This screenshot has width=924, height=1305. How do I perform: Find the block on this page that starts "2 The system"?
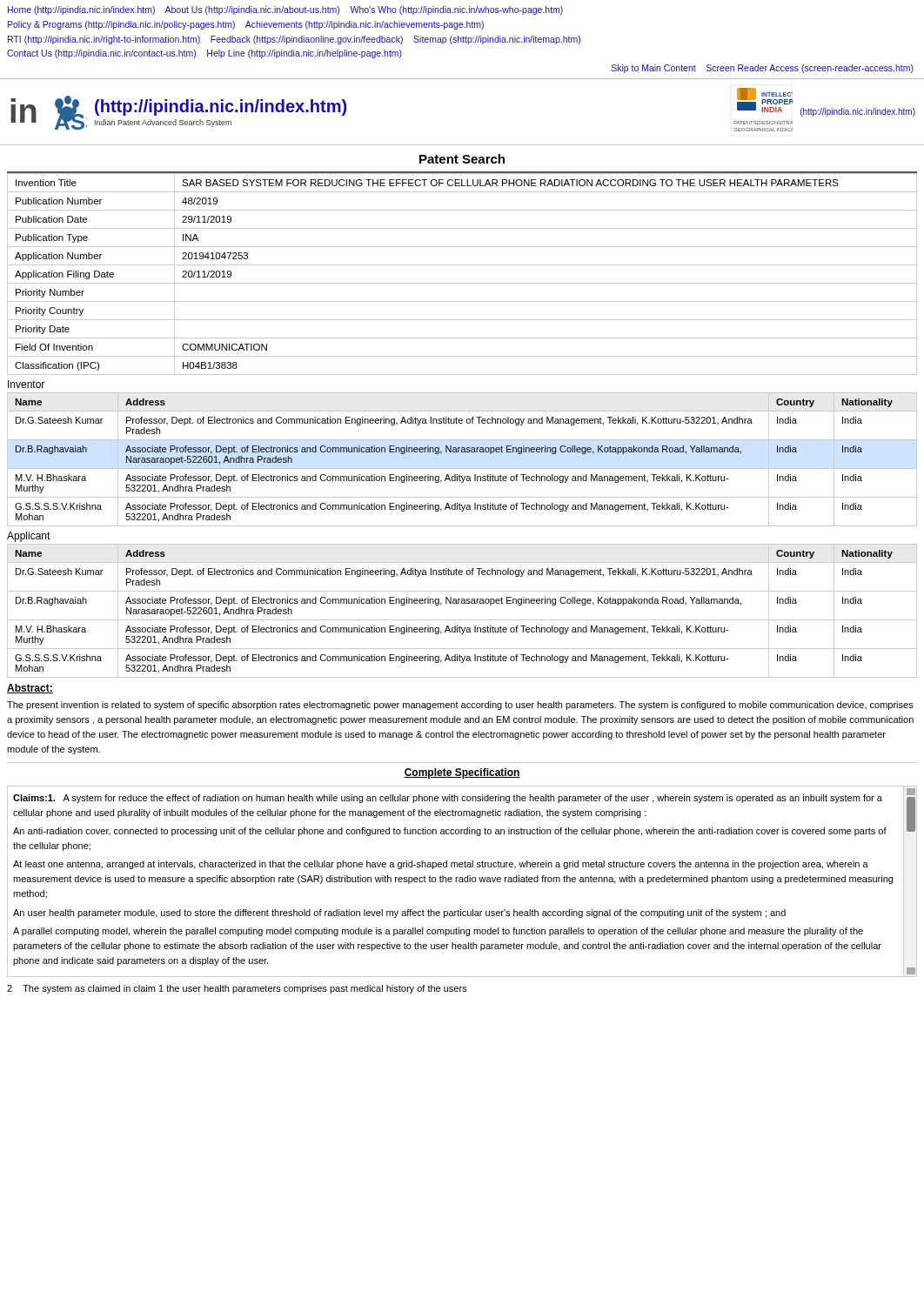pyautogui.click(x=237, y=988)
